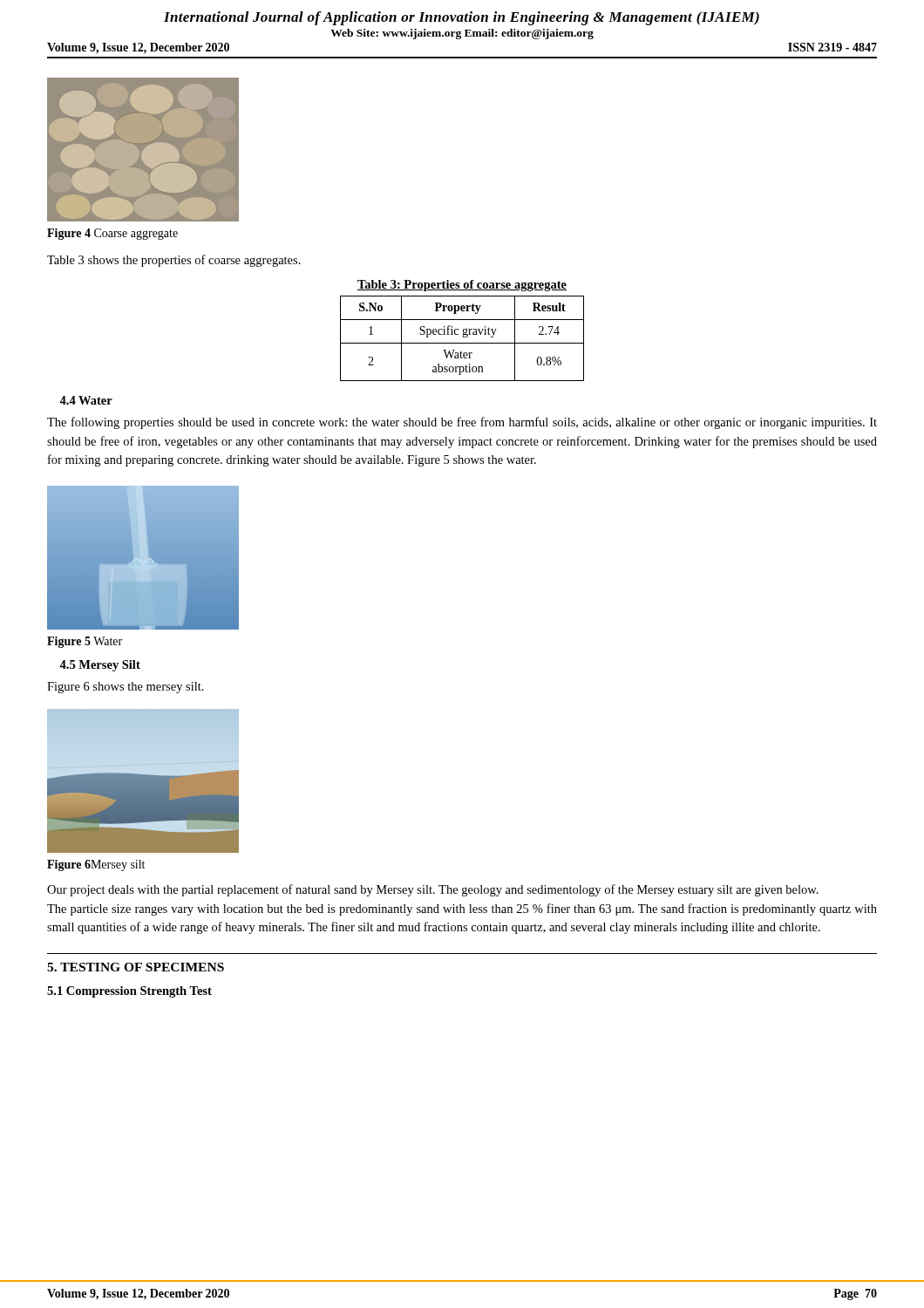Locate the table with the text "Water absorption"
924x1308 pixels.
[x=462, y=329]
